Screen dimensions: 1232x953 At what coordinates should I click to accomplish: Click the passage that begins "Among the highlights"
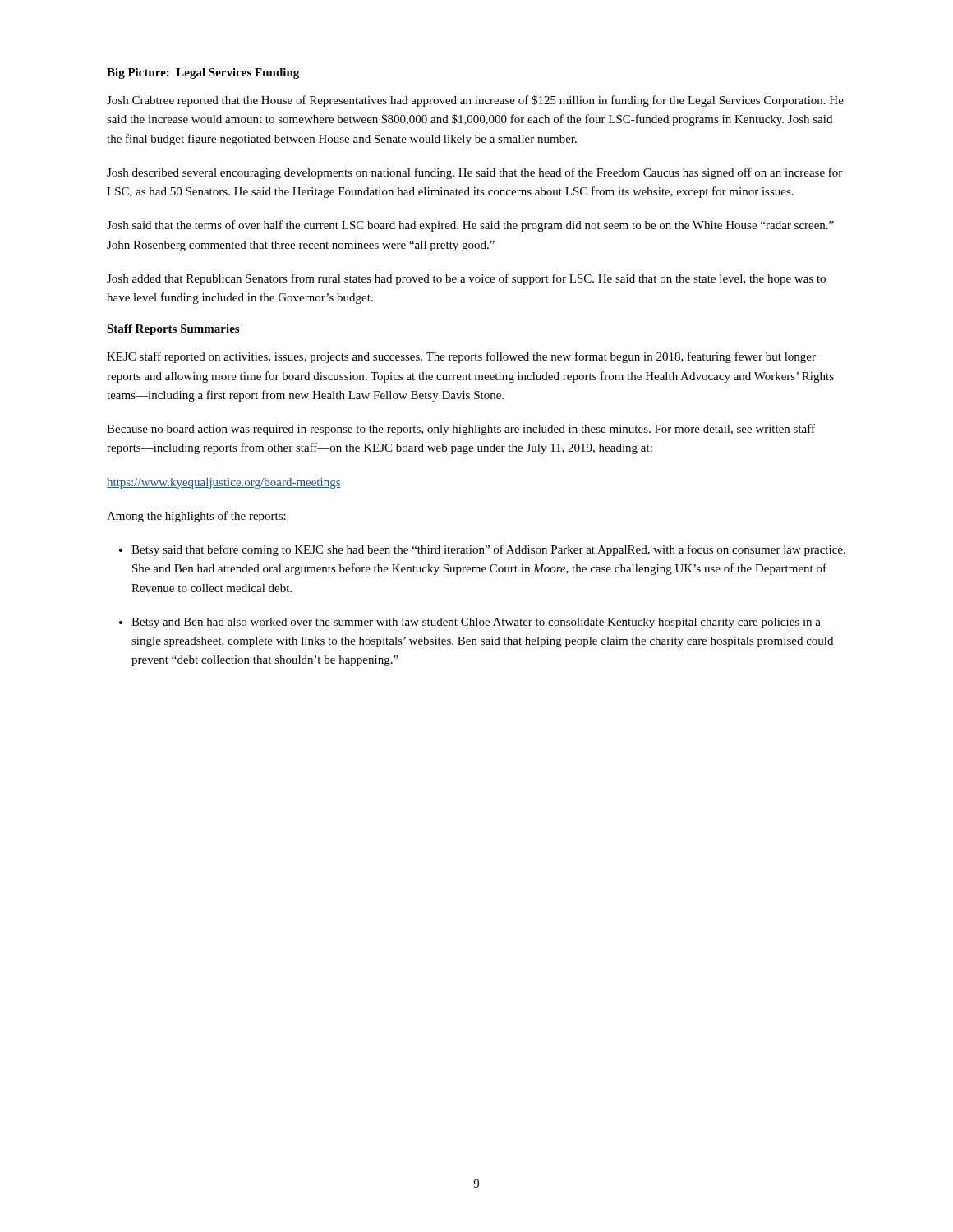(x=197, y=516)
